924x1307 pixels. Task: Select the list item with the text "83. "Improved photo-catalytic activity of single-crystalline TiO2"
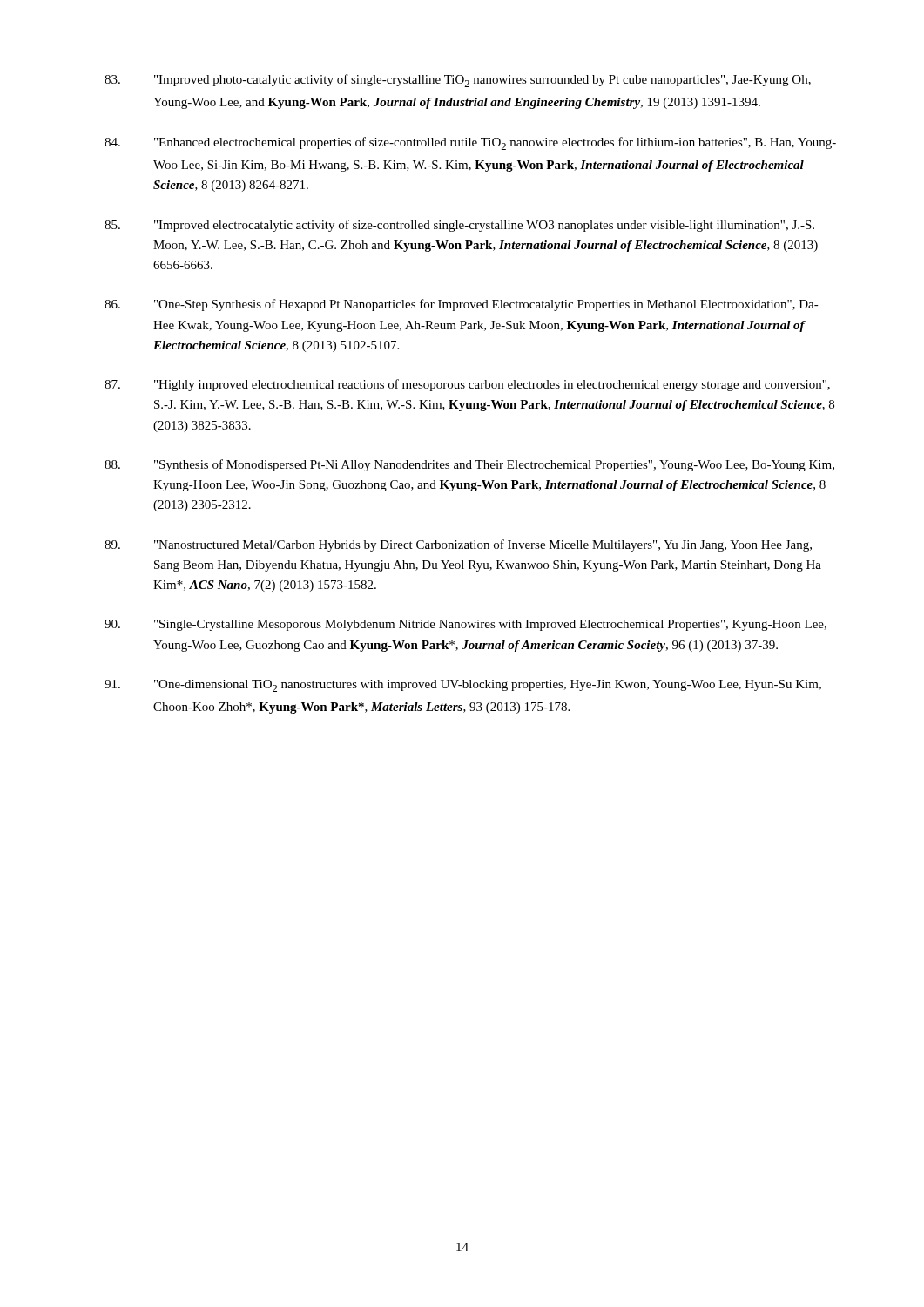(471, 91)
